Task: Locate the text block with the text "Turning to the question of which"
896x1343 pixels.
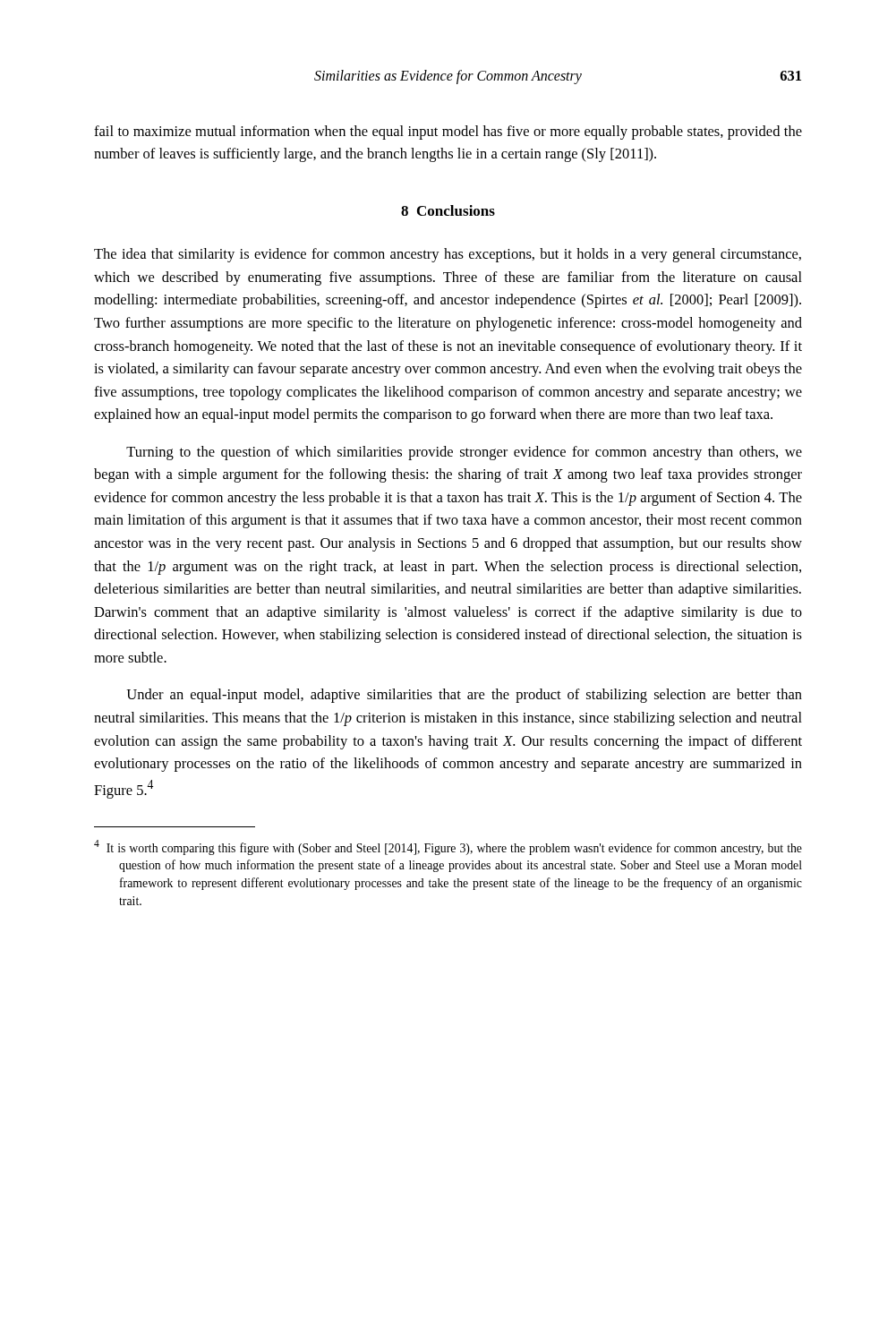Action: click(x=448, y=554)
